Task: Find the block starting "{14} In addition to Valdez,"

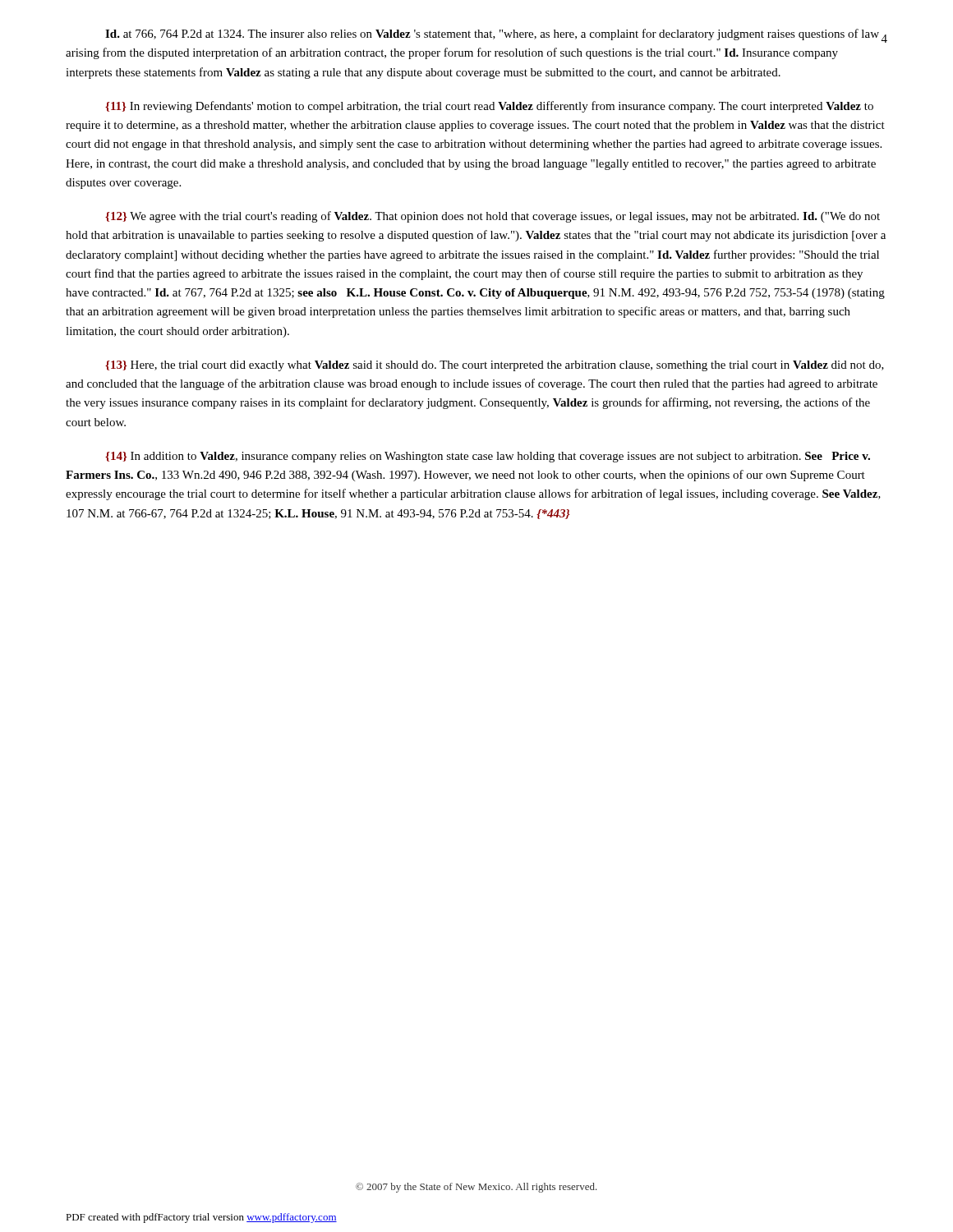Action: coord(473,484)
